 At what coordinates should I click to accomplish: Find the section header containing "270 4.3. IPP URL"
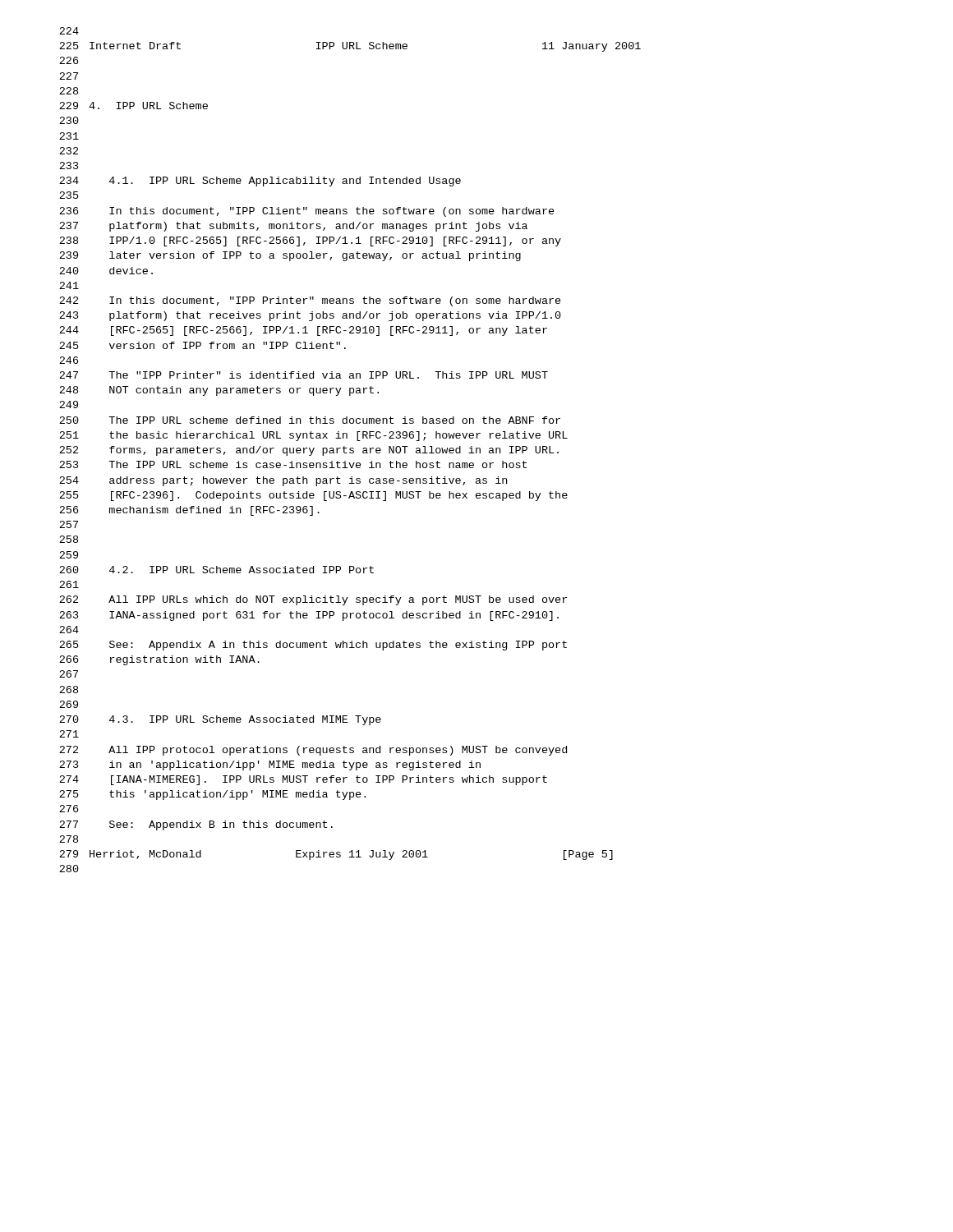coord(215,720)
